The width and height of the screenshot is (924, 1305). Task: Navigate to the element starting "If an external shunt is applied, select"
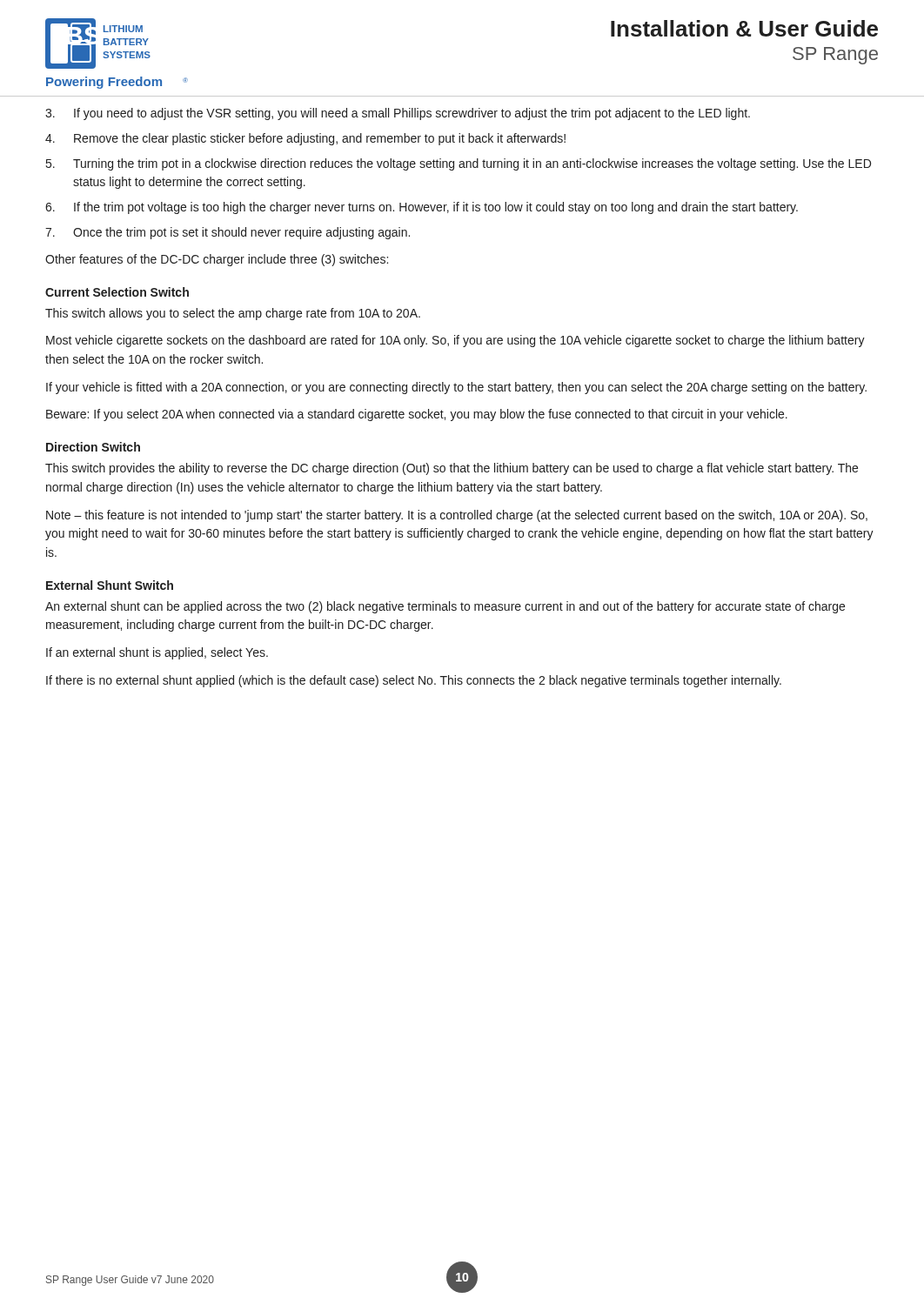coord(157,652)
